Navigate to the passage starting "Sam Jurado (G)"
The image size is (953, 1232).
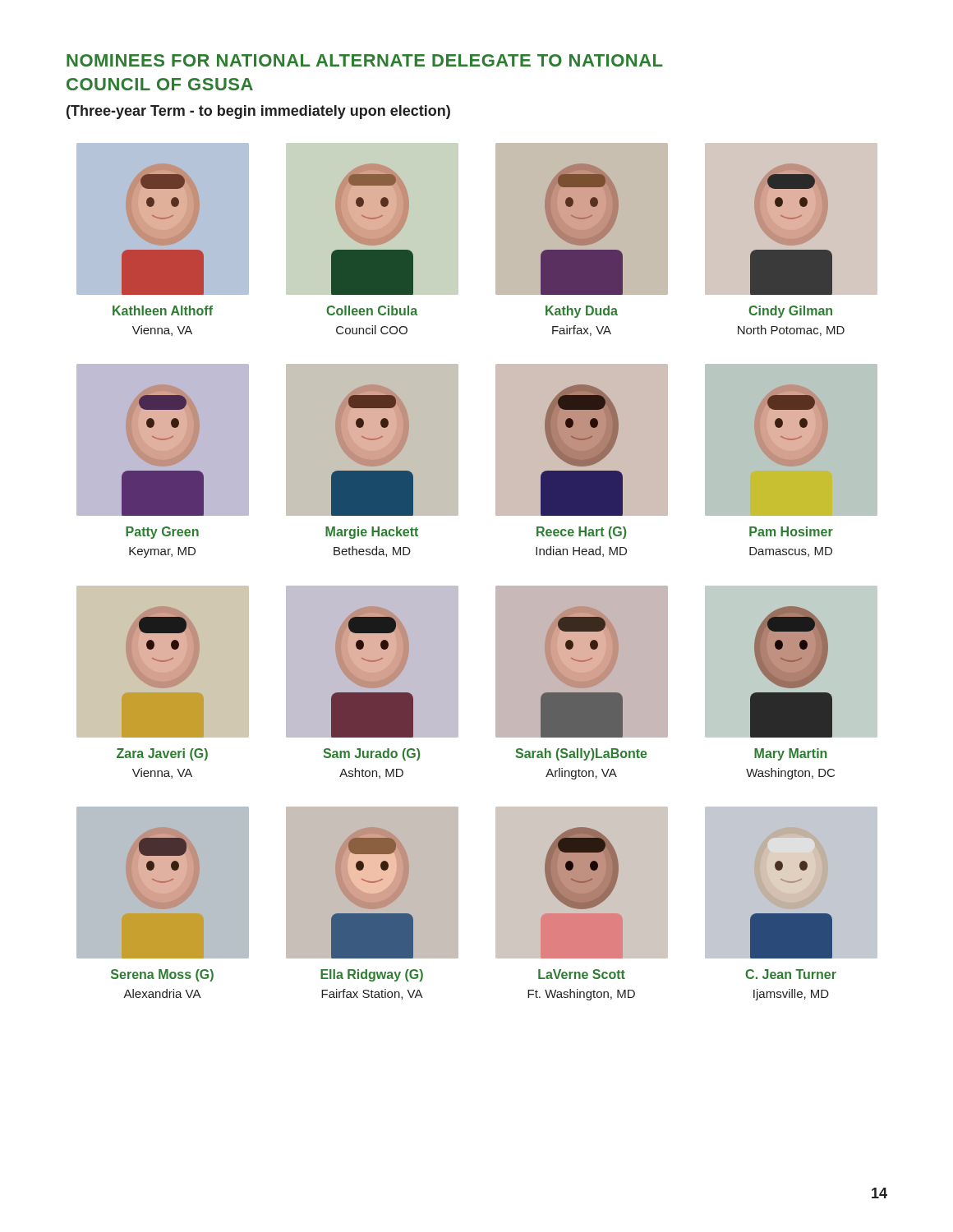(372, 763)
